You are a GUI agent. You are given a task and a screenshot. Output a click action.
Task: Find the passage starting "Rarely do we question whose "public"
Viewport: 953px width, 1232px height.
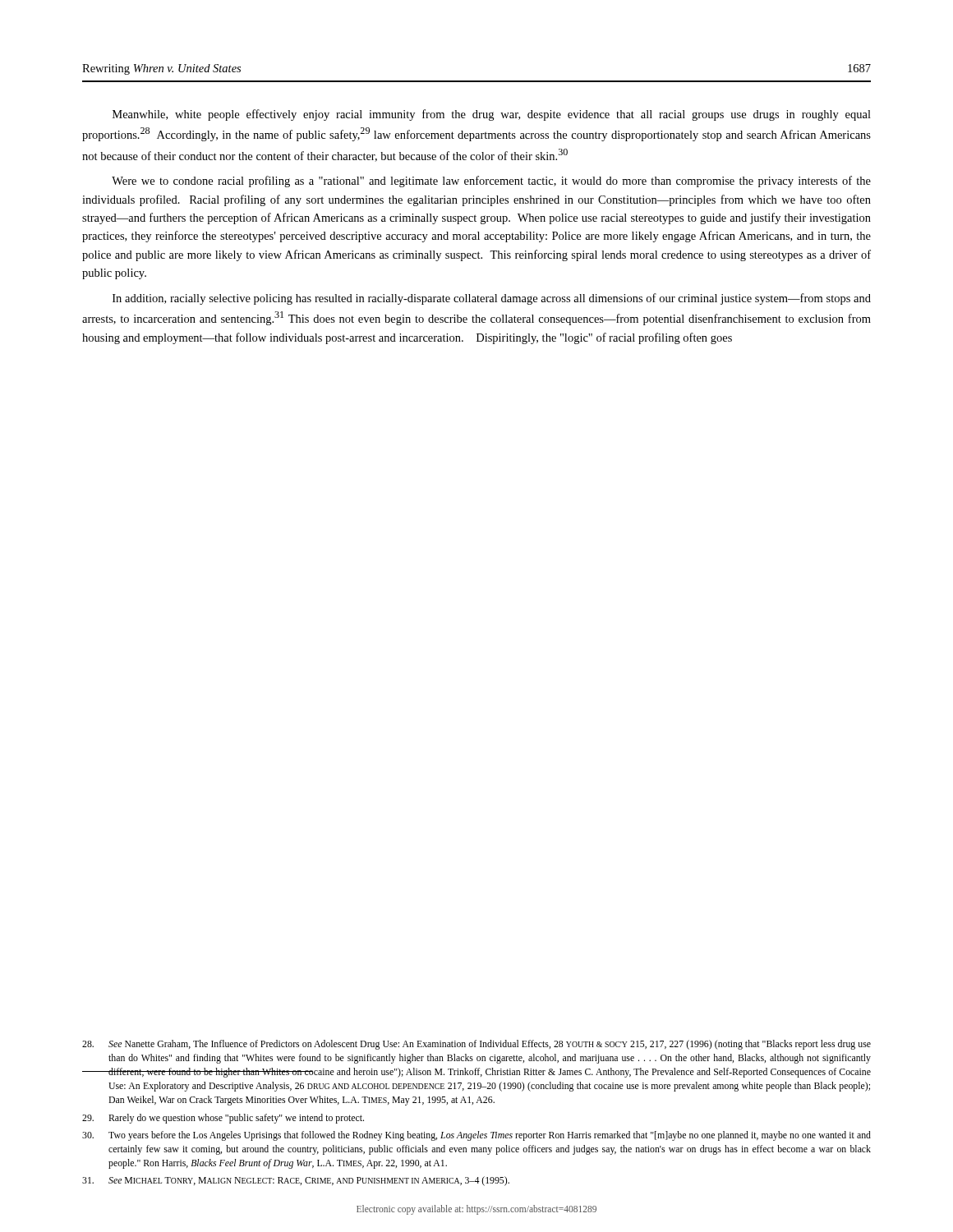[x=223, y=1119]
